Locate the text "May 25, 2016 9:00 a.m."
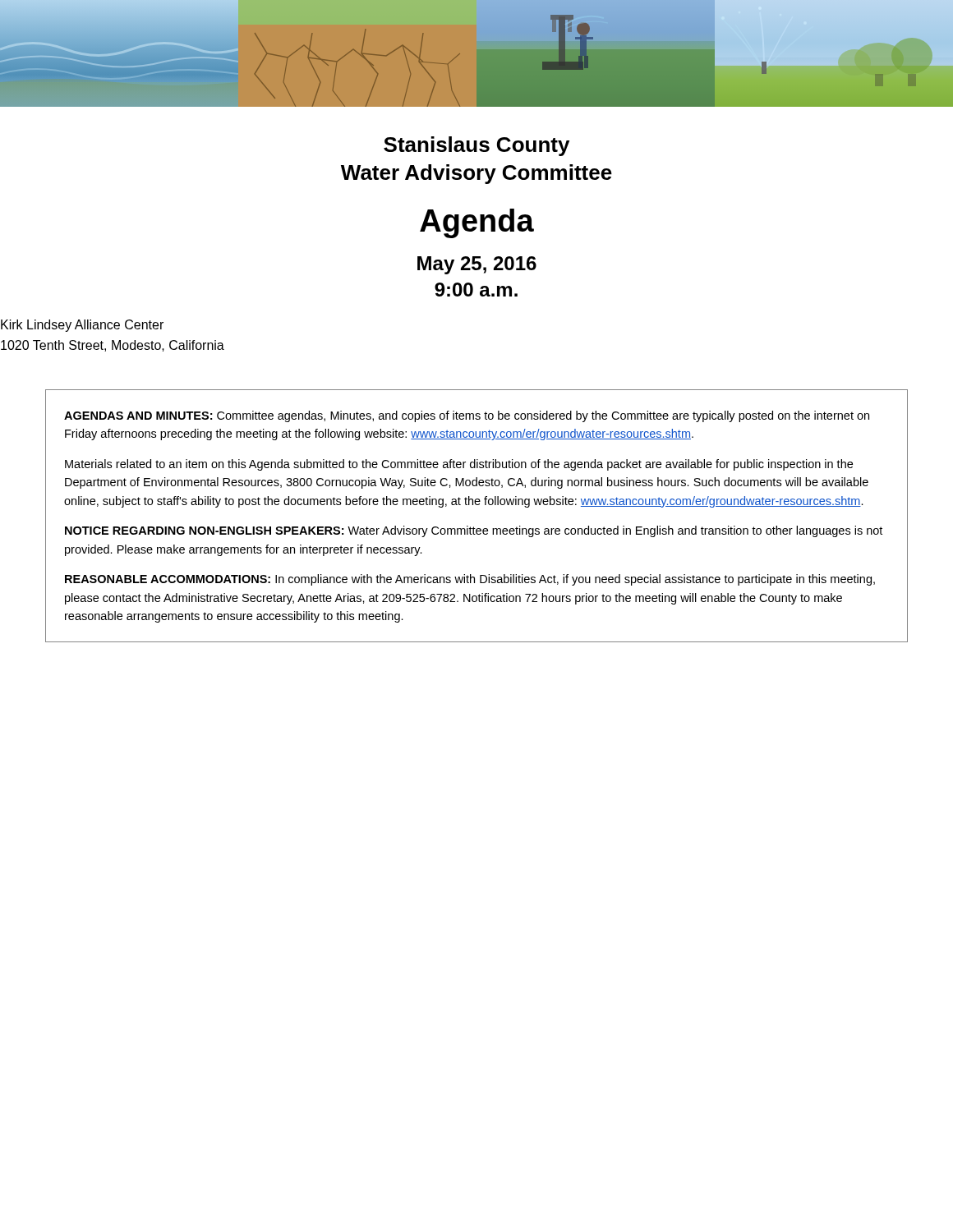This screenshot has width=953, height=1232. (476, 276)
